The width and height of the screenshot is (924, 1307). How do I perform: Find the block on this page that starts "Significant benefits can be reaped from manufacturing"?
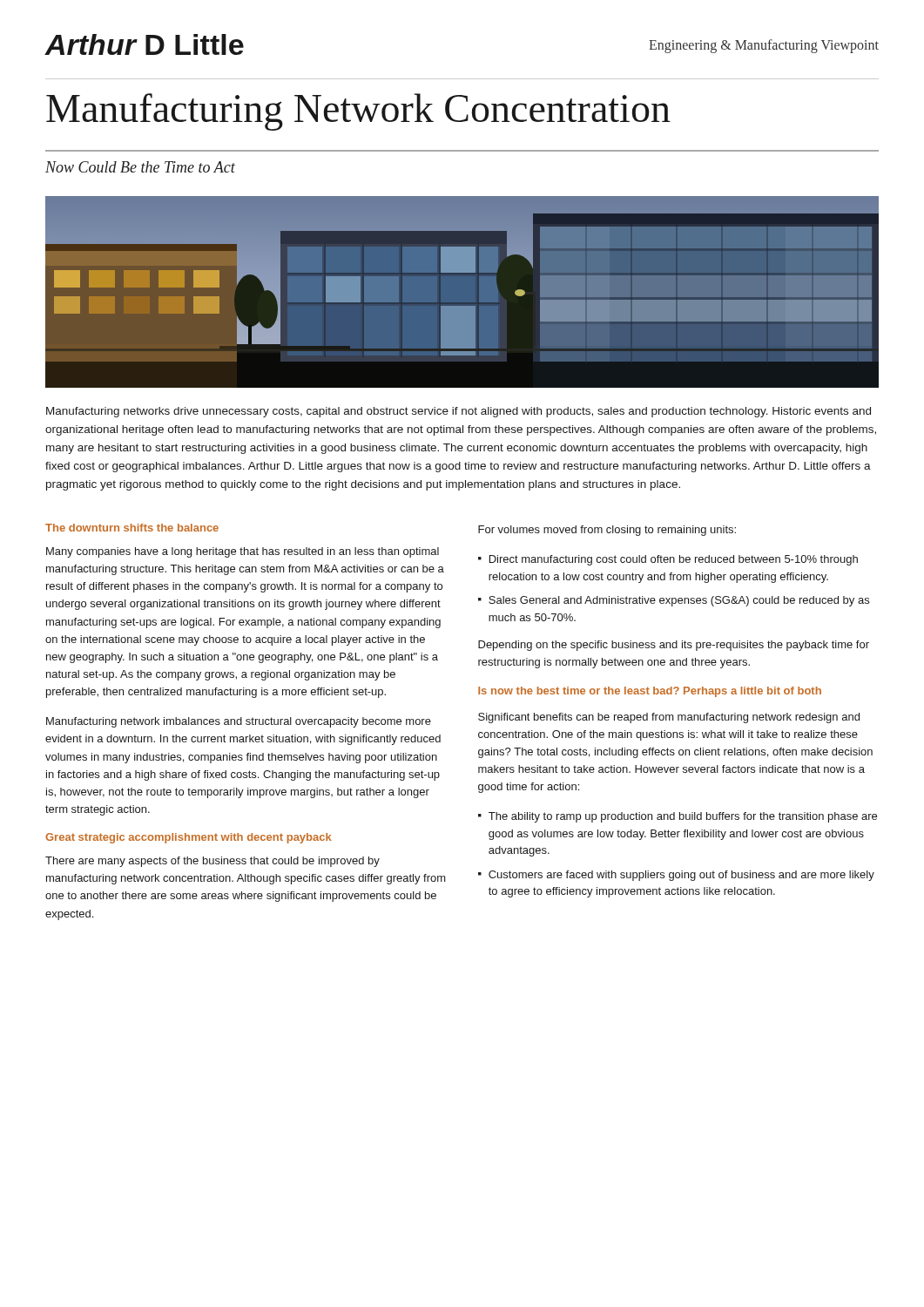click(x=678, y=752)
